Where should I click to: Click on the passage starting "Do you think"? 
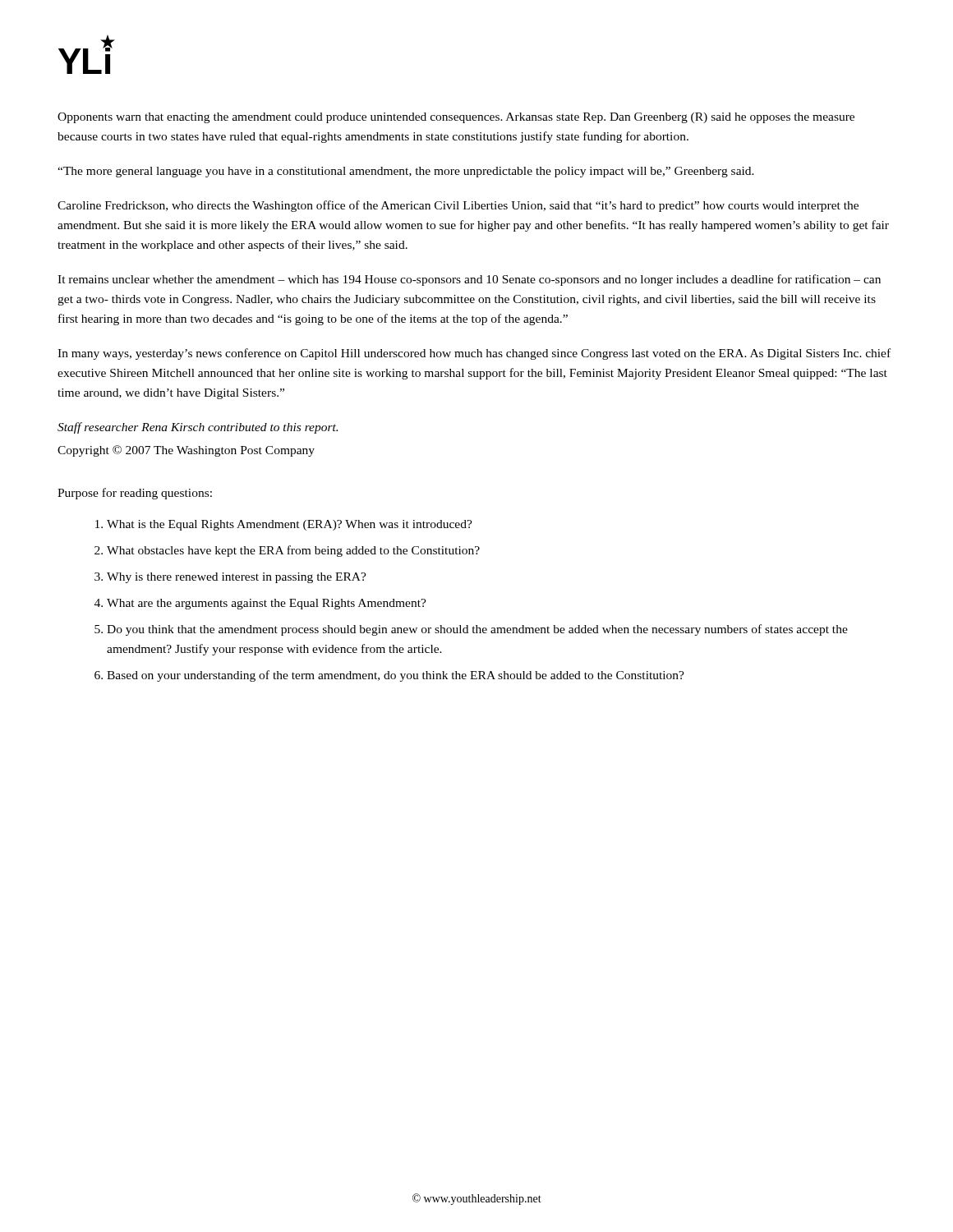(477, 639)
